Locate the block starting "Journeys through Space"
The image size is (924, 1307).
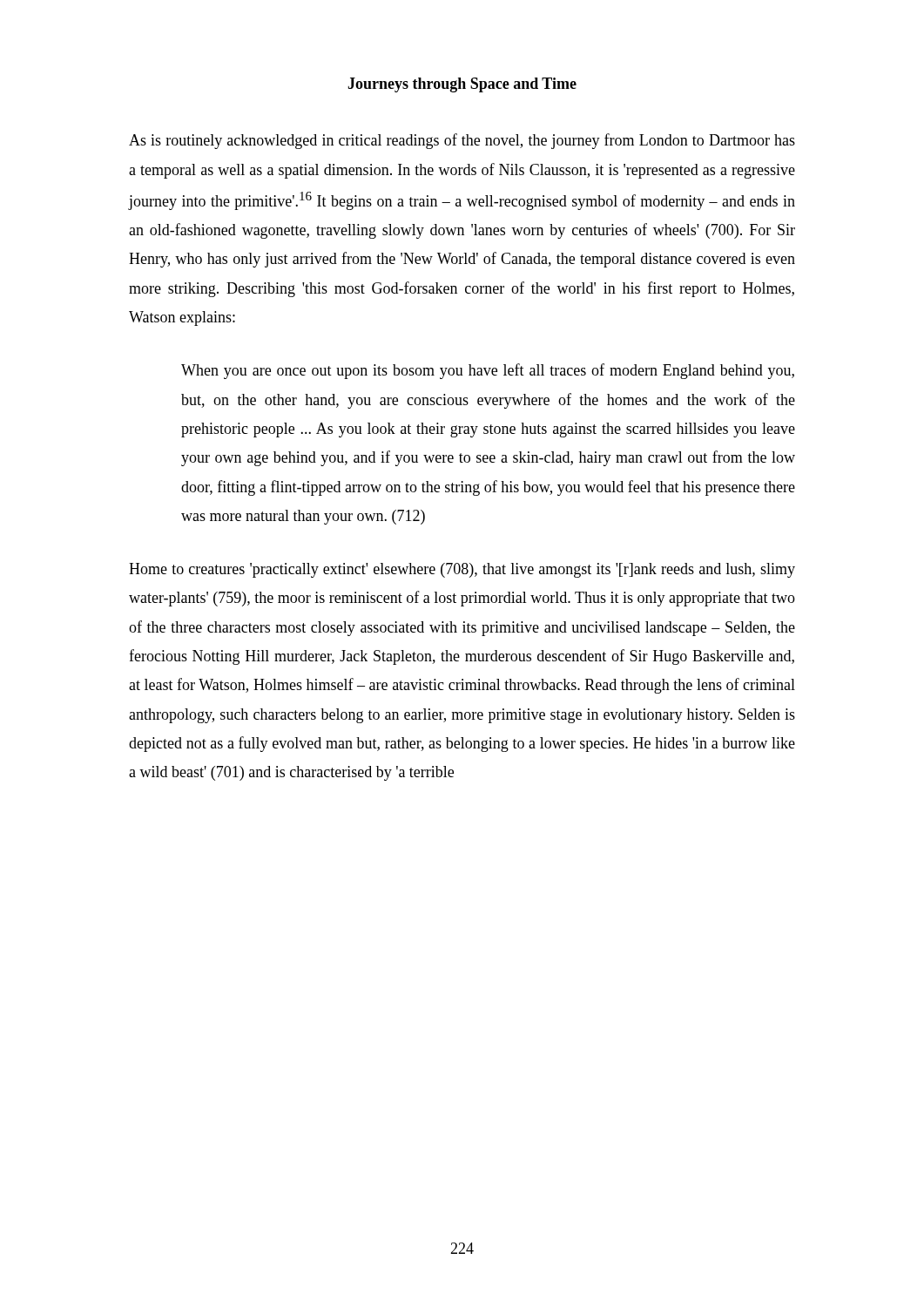(462, 84)
